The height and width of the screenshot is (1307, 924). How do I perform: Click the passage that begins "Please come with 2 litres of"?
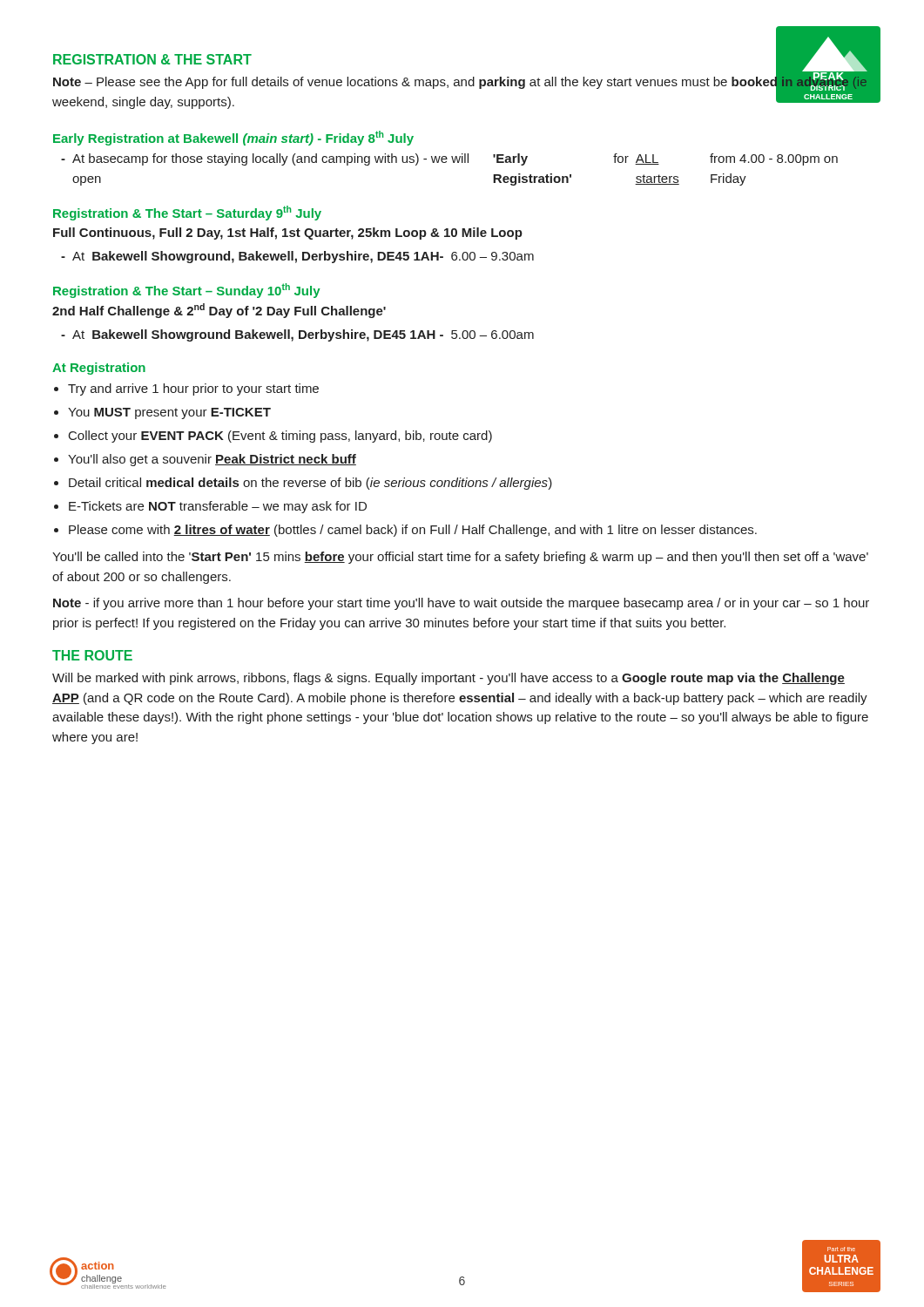pyautogui.click(x=413, y=529)
